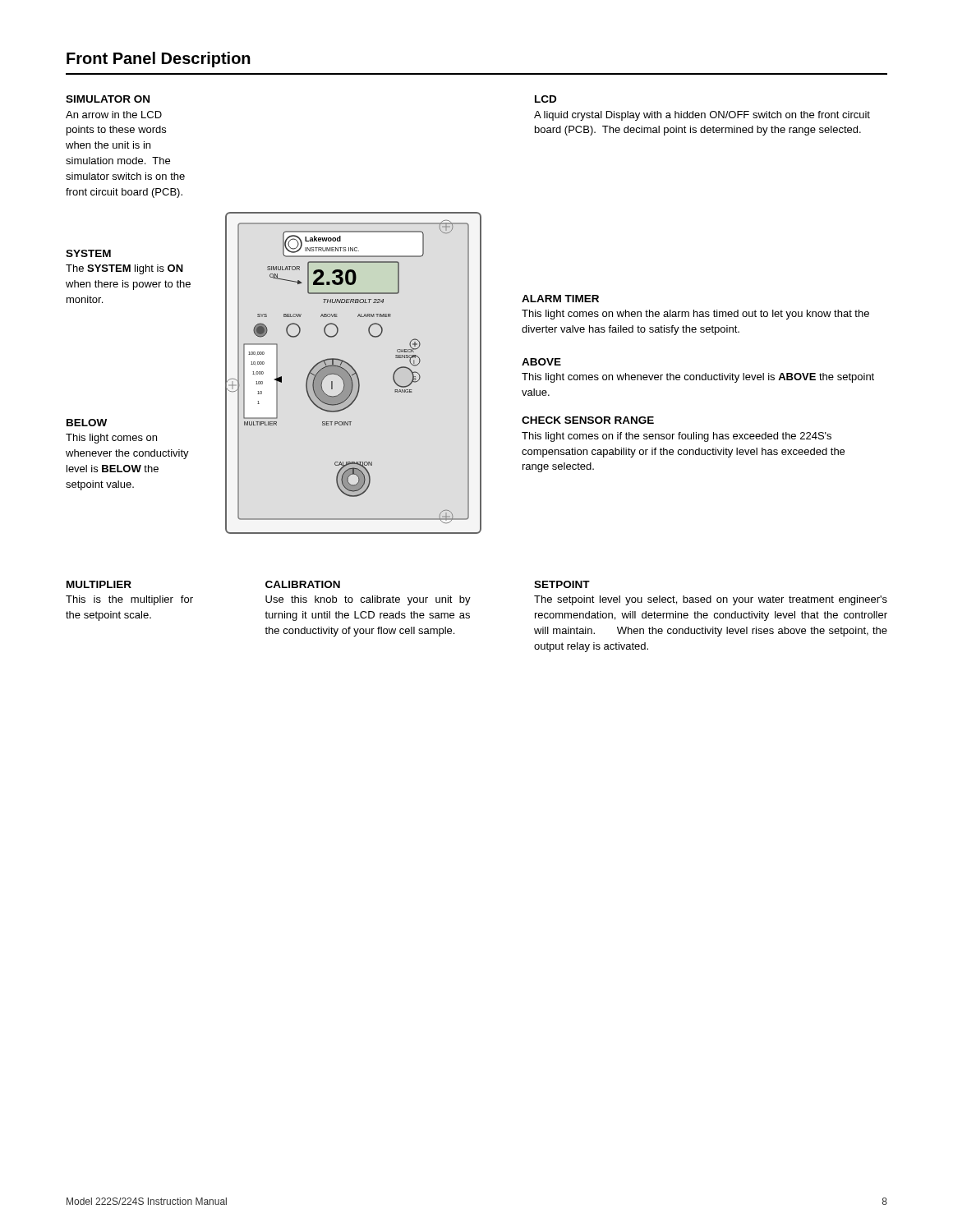Click the passage that begins "CHECK SENSOR RANGE This light"
The width and height of the screenshot is (953, 1232).
click(x=698, y=443)
